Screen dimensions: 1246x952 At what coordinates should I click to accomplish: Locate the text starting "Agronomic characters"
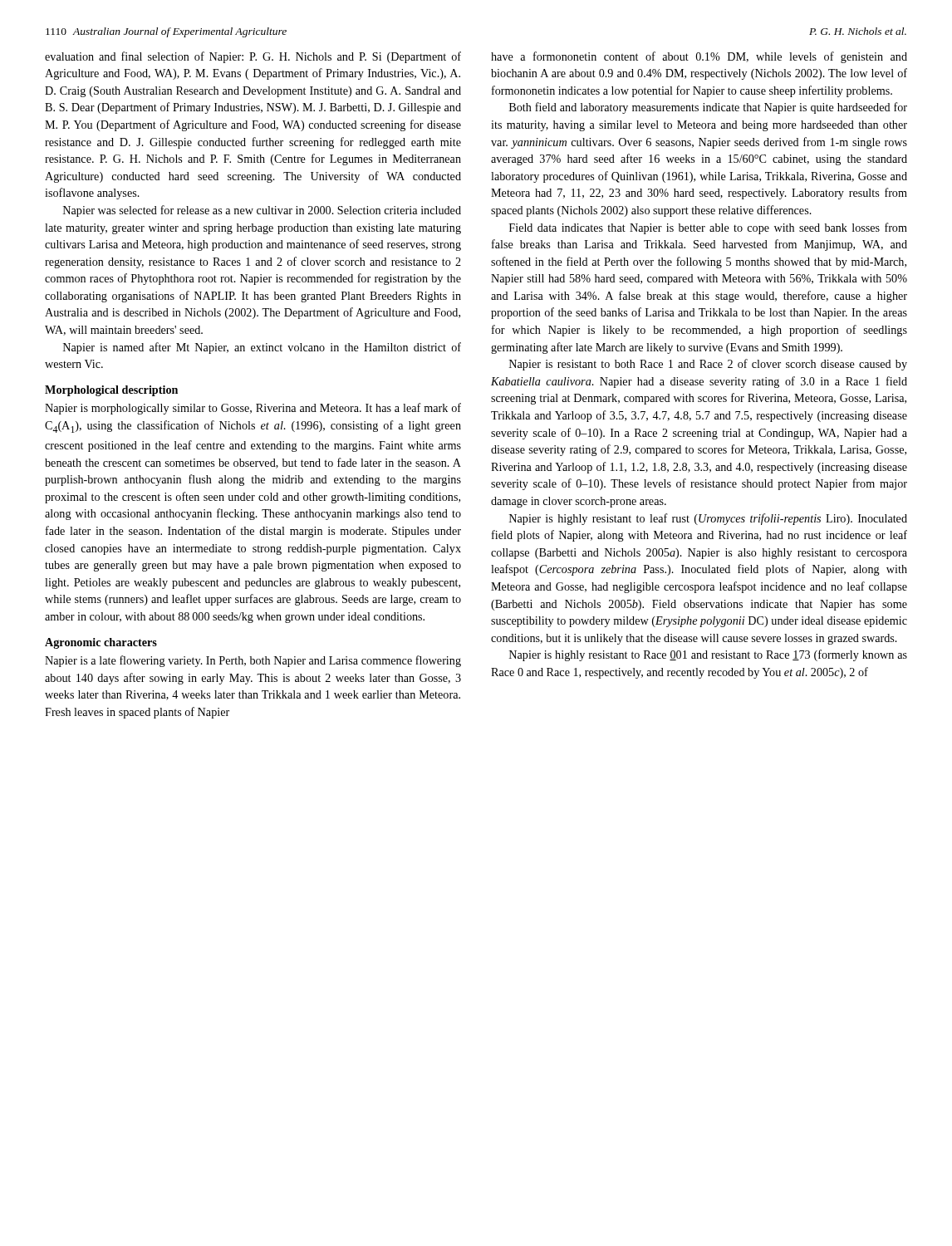coord(101,643)
